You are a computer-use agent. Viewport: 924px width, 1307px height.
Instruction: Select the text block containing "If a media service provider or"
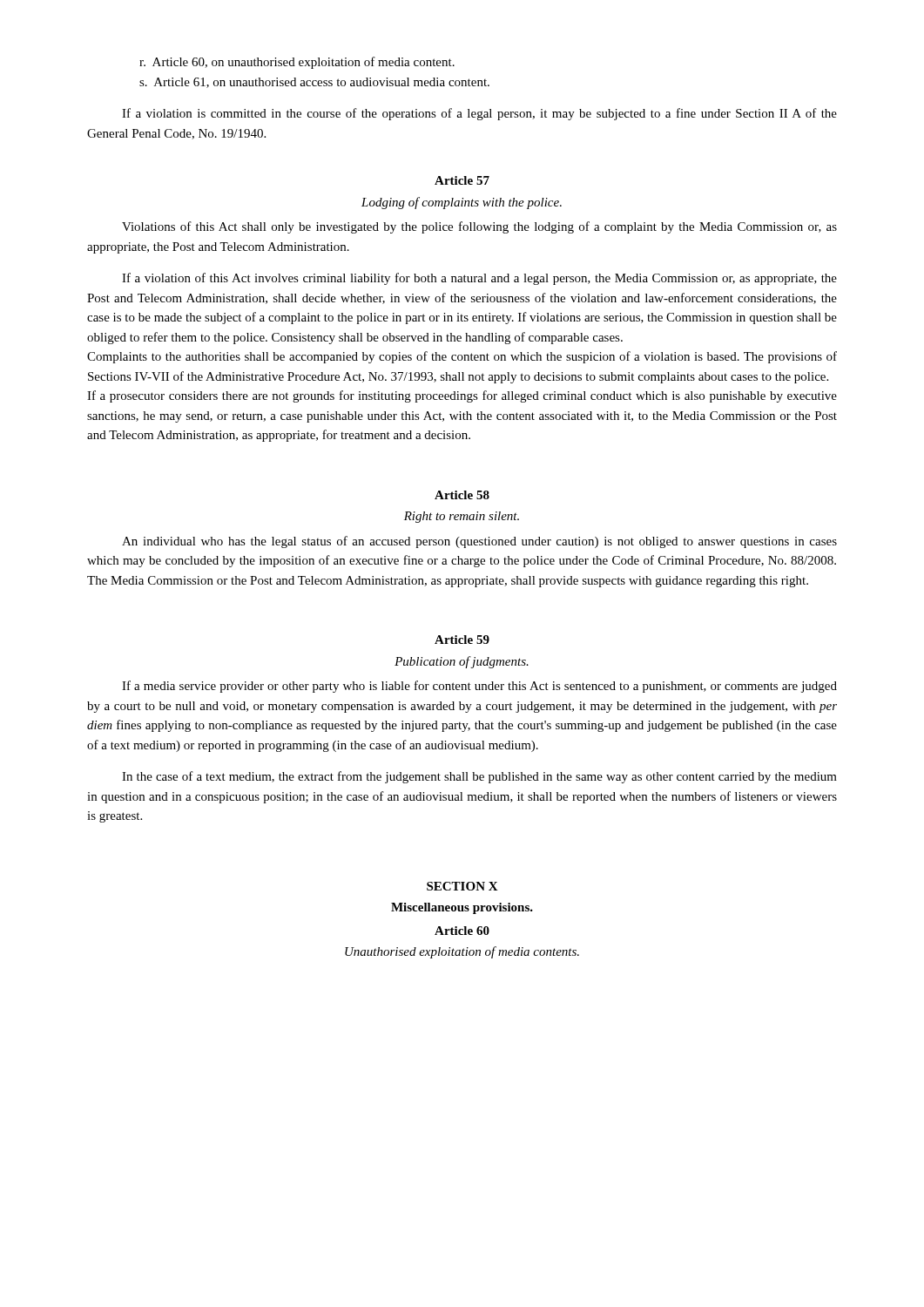[x=462, y=715]
